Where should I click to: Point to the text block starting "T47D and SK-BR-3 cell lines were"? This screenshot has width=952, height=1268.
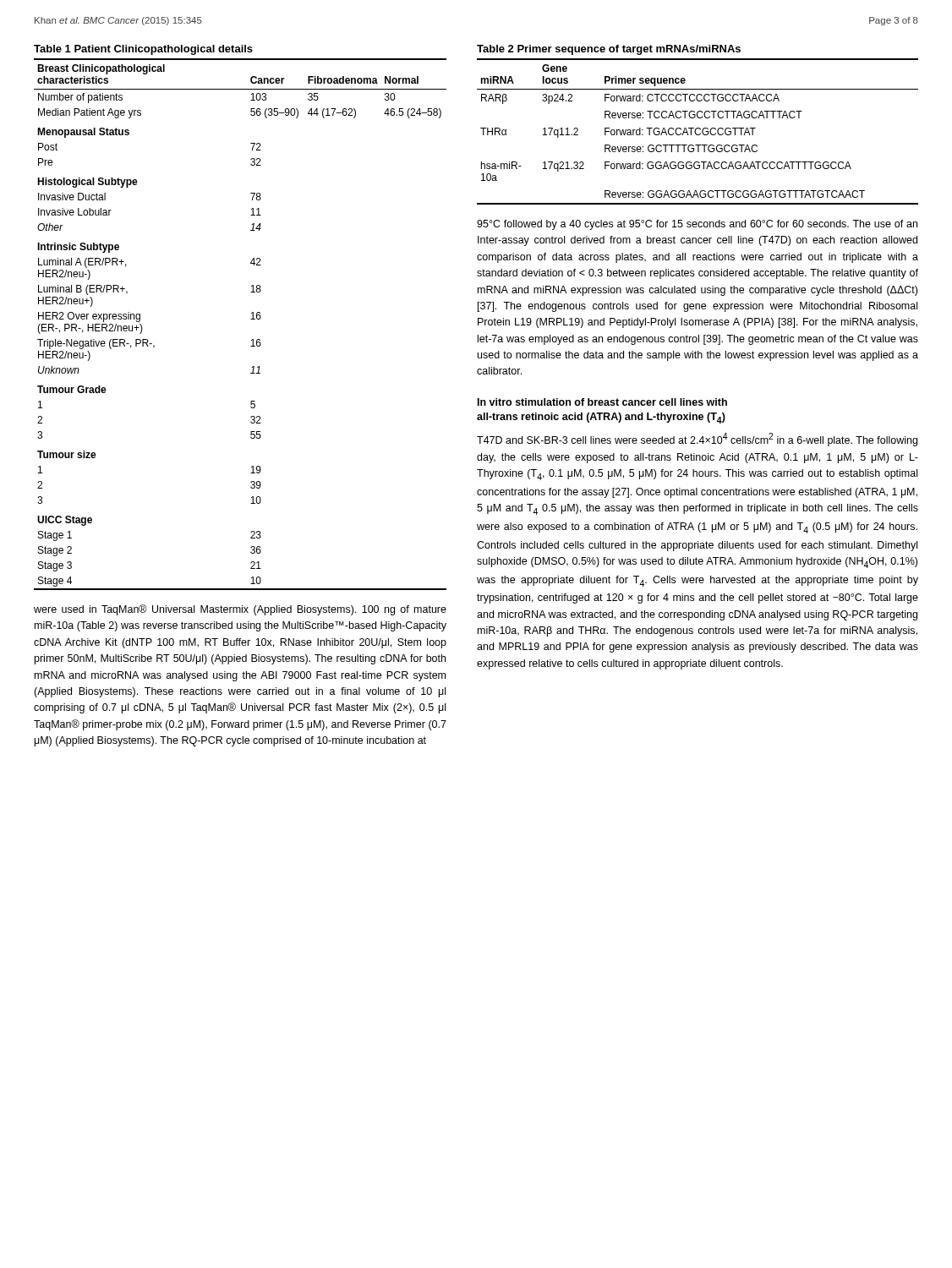point(698,551)
